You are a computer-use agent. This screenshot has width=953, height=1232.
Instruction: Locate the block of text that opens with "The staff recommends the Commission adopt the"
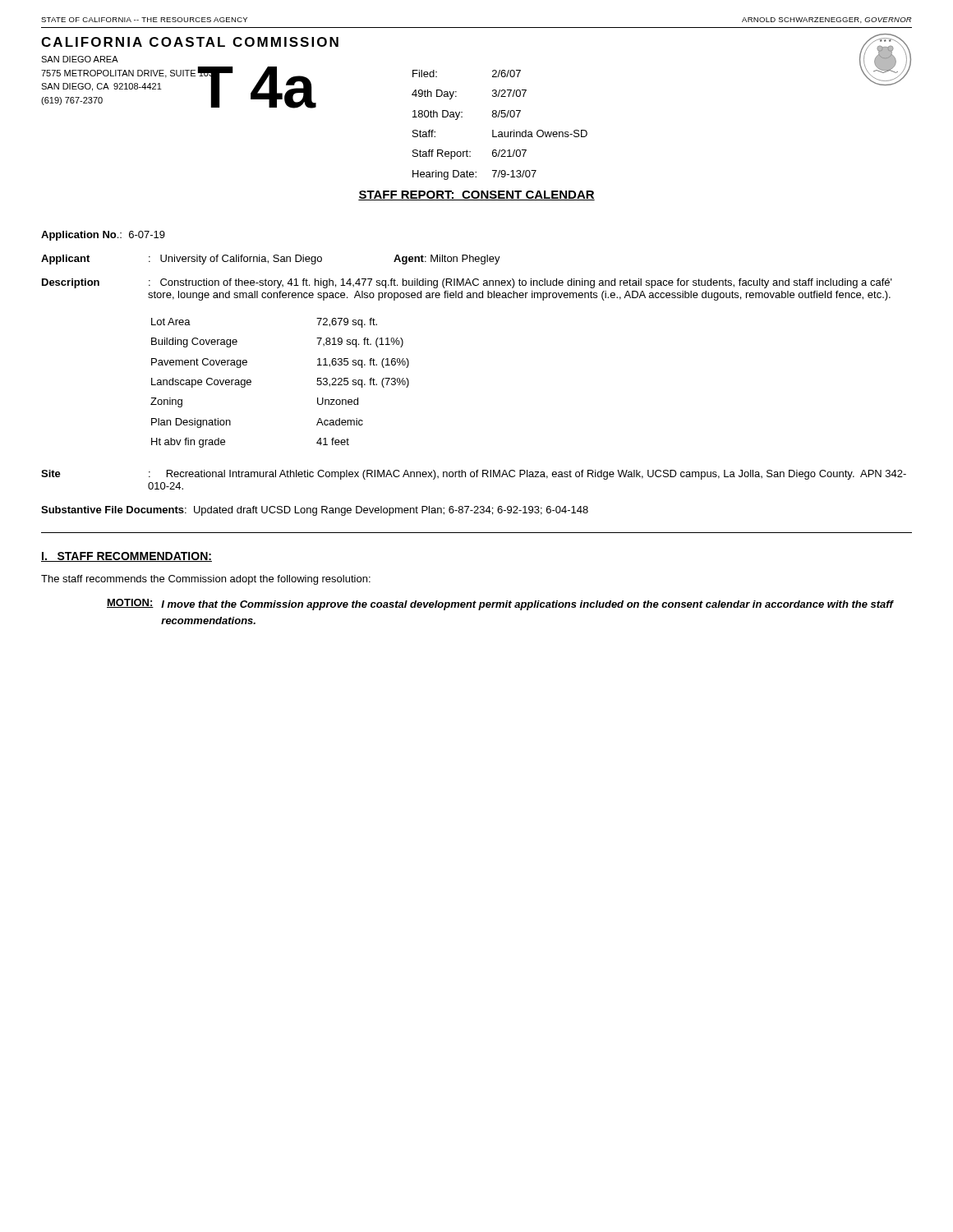click(206, 578)
